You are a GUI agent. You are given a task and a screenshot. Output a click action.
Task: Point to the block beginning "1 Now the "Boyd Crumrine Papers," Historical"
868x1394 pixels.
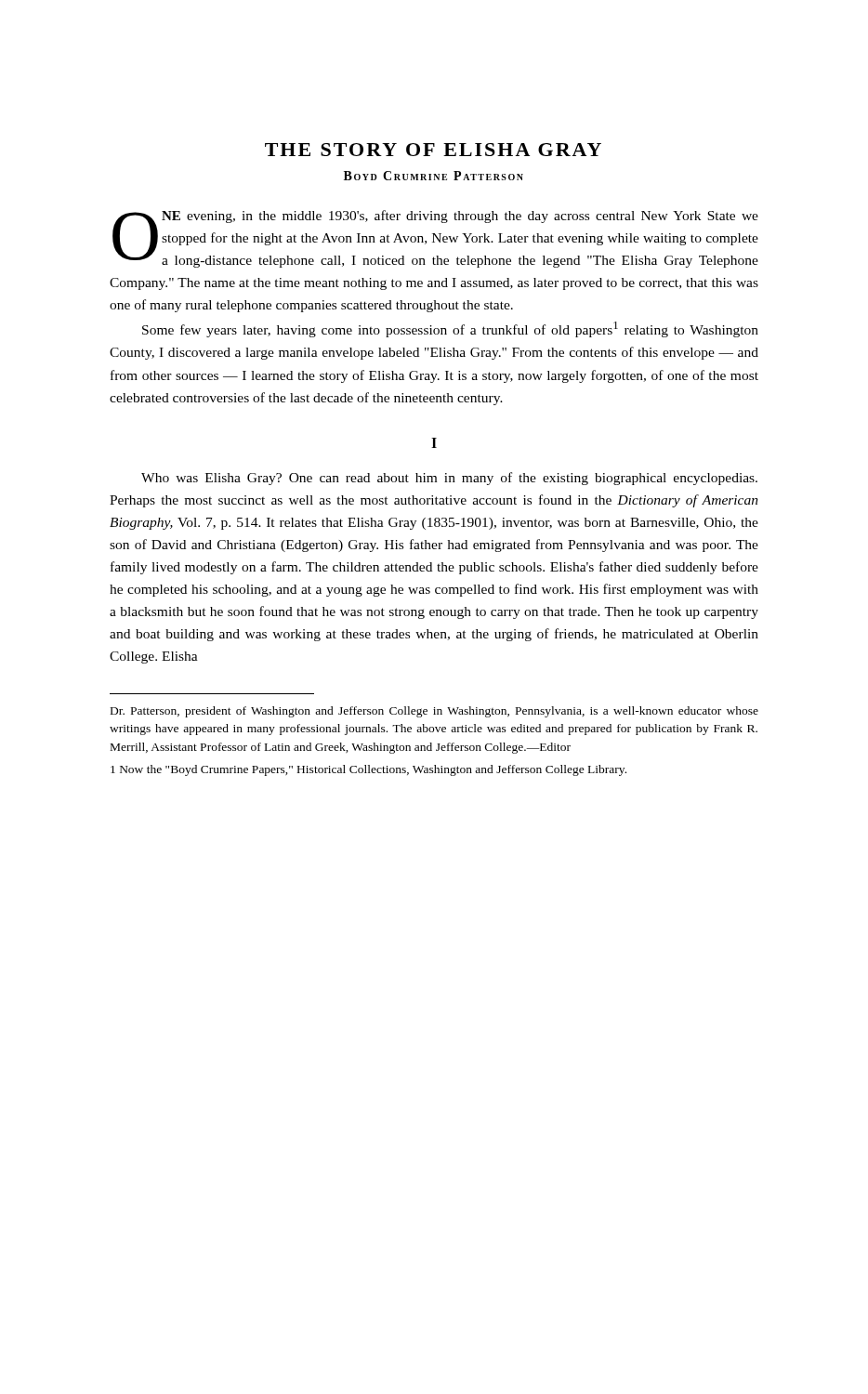click(369, 769)
